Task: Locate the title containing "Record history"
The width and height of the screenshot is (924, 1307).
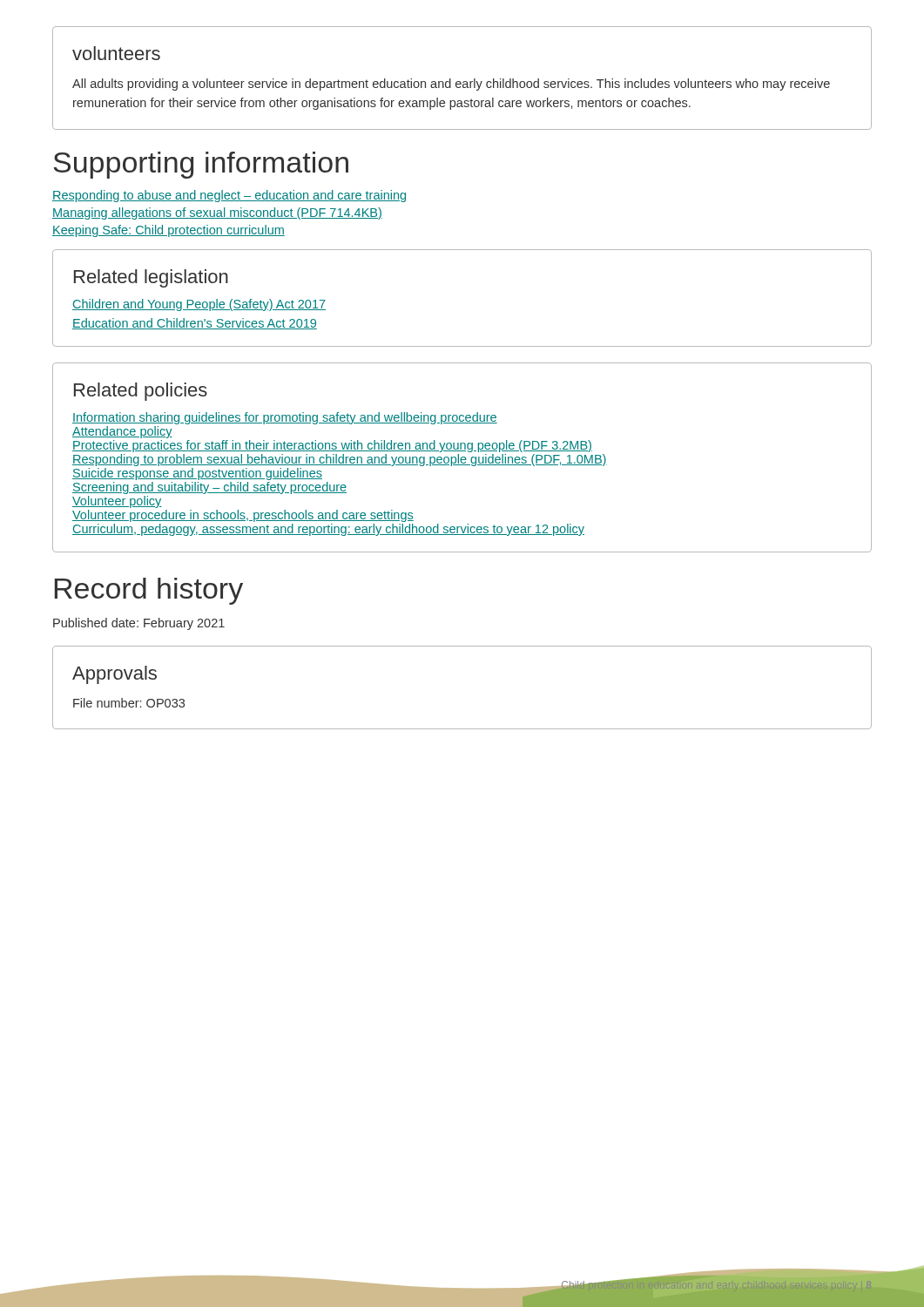Action: 148,588
